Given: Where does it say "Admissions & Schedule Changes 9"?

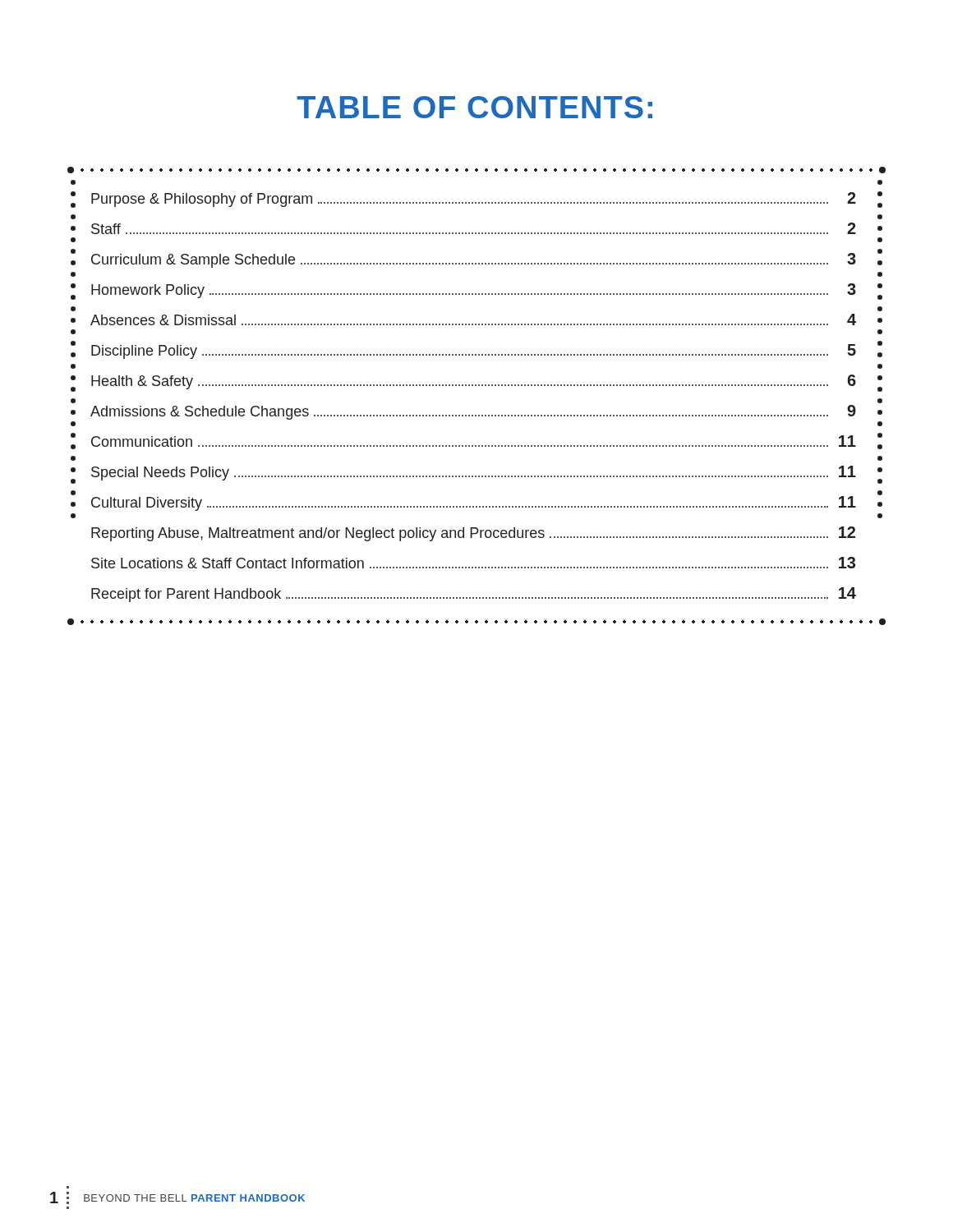Looking at the screenshot, I should pos(473,411).
